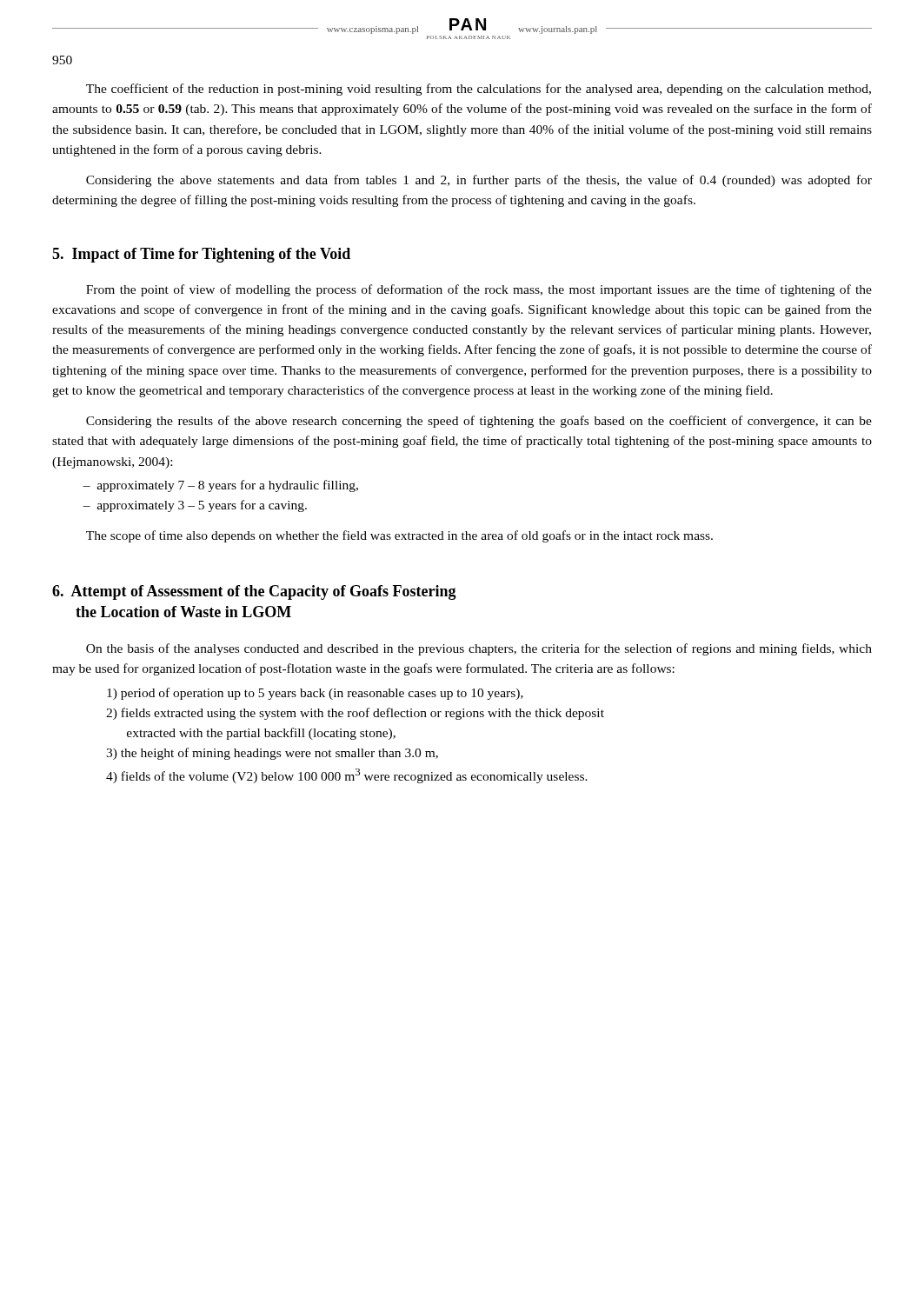Find the text block that reads "From the point of view of modelling the"
This screenshot has height=1304, width=924.
tap(462, 339)
